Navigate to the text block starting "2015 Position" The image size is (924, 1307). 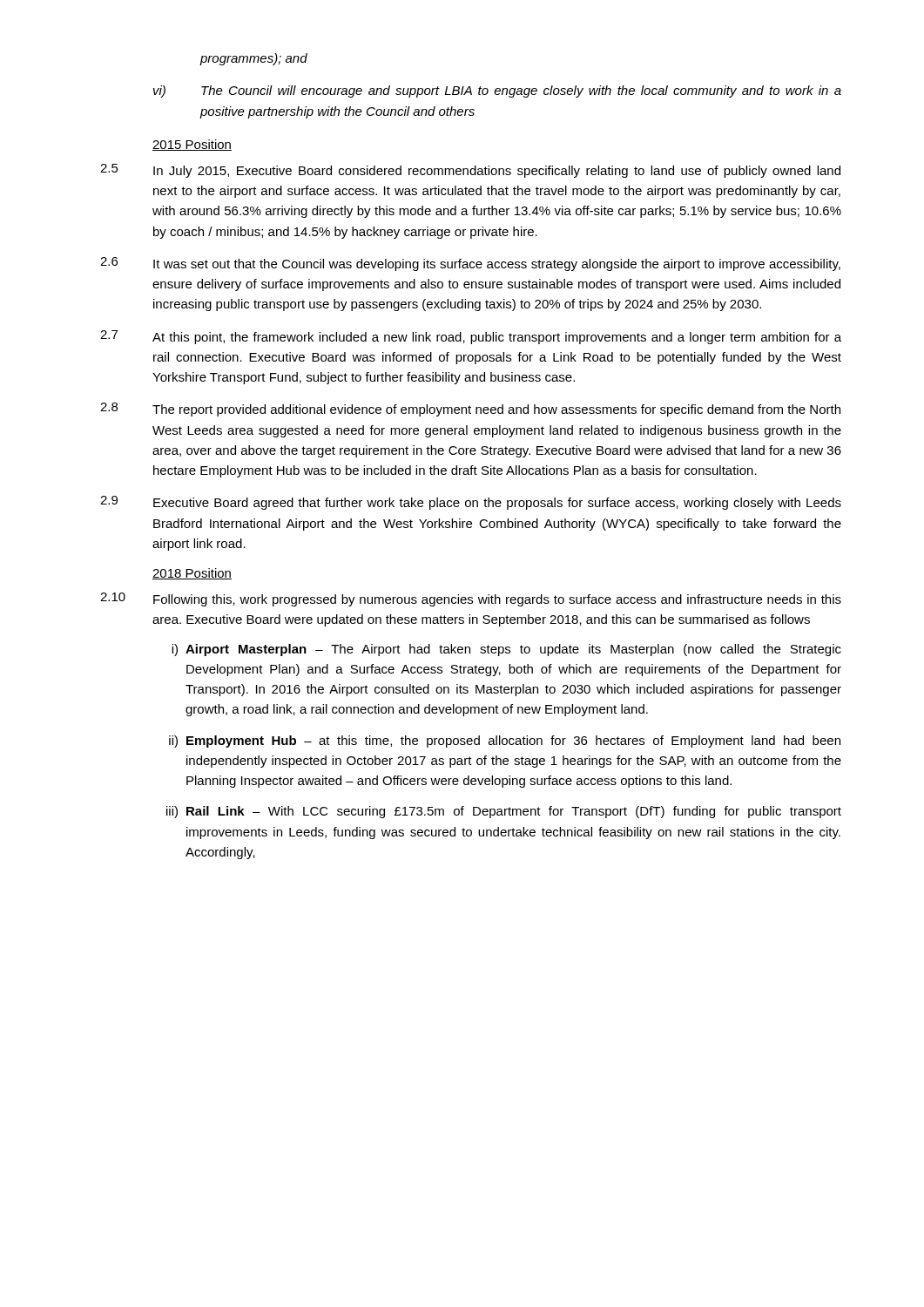[192, 144]
